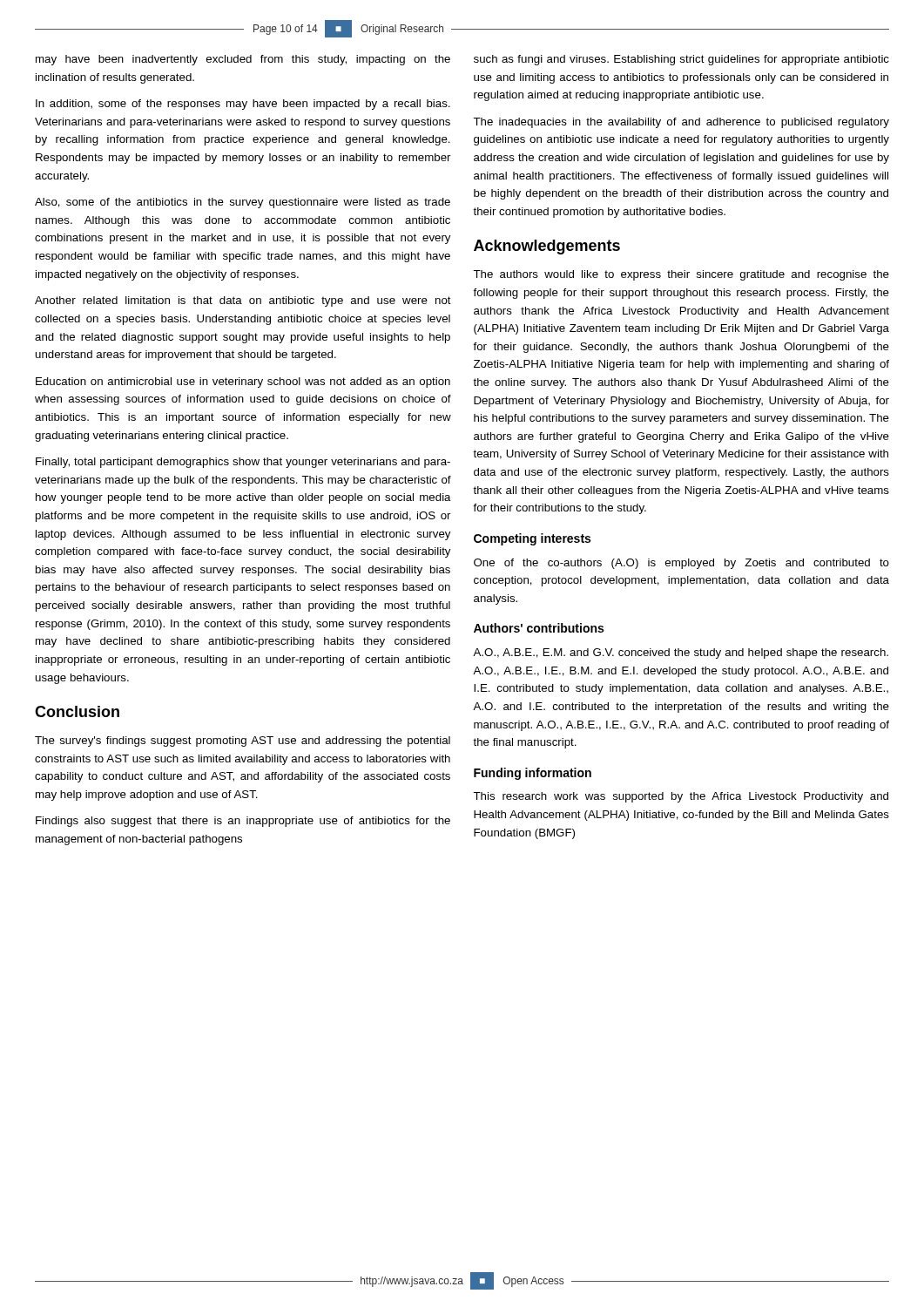Point to the region starting "Authors' contributions"
The image size is (924, 1307).
(539, 628)
